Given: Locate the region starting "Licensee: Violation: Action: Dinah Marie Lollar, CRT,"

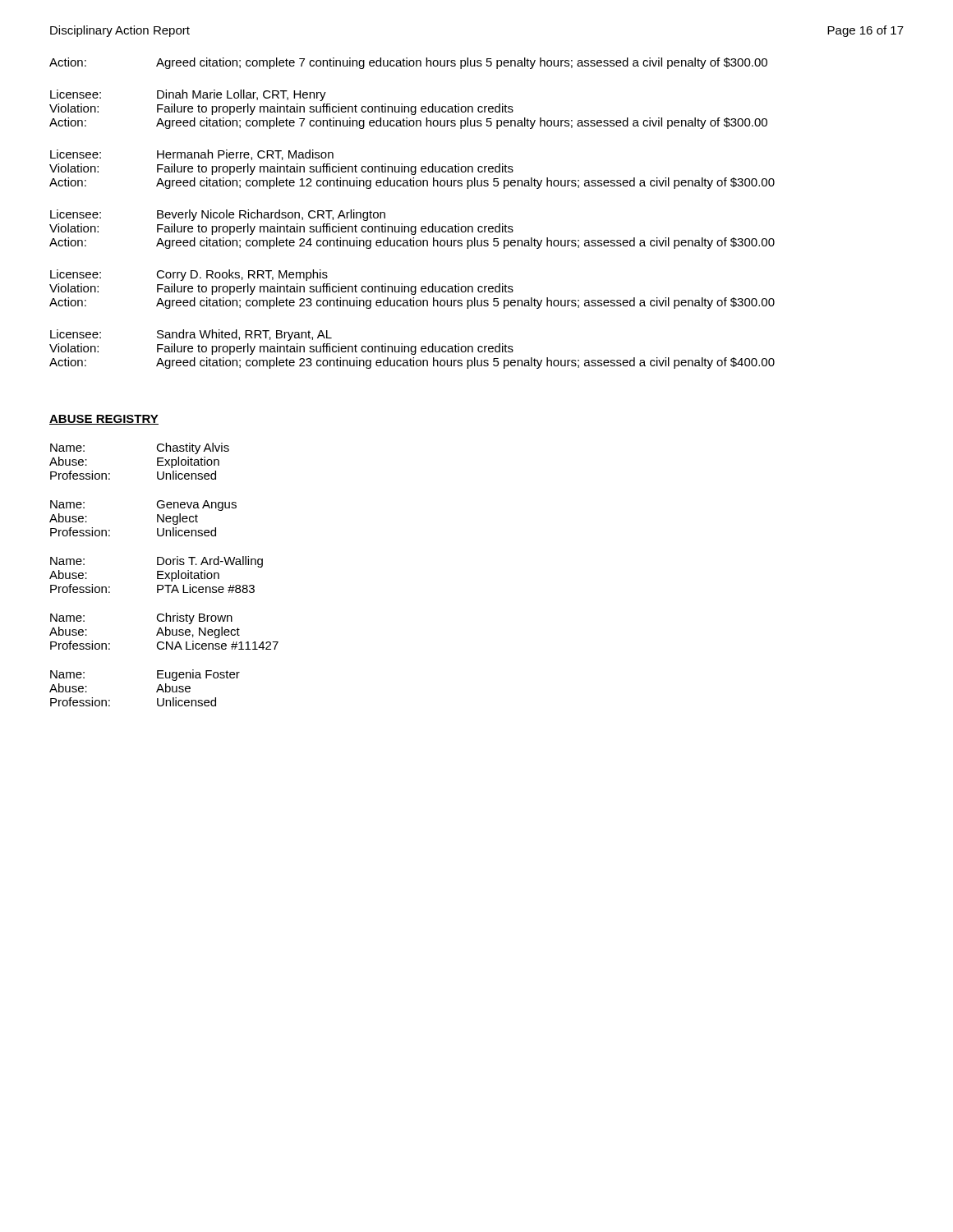Looking at the screenshot, I should coord(476,108).
